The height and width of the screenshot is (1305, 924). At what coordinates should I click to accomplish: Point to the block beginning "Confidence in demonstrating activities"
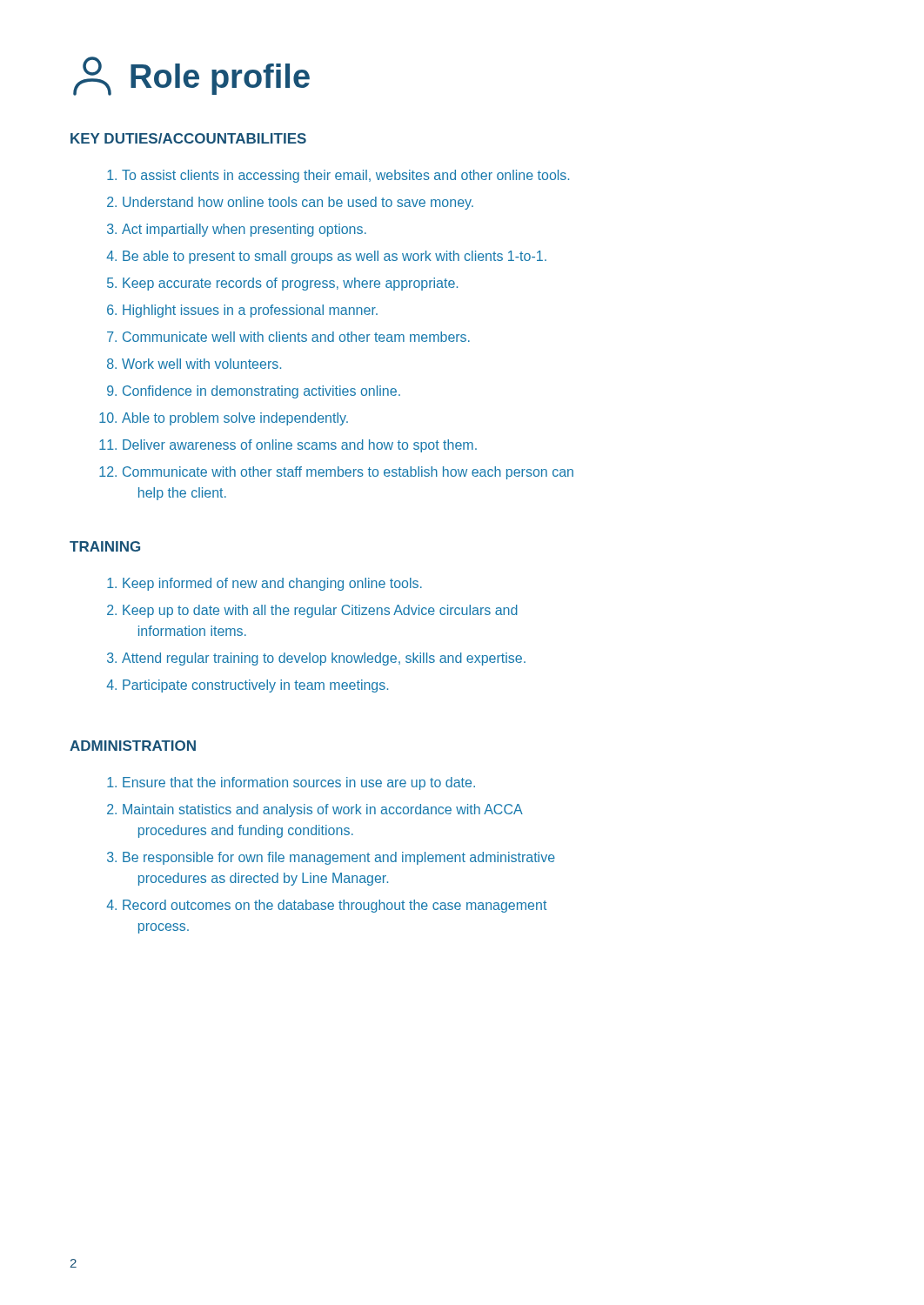point(261,392)
